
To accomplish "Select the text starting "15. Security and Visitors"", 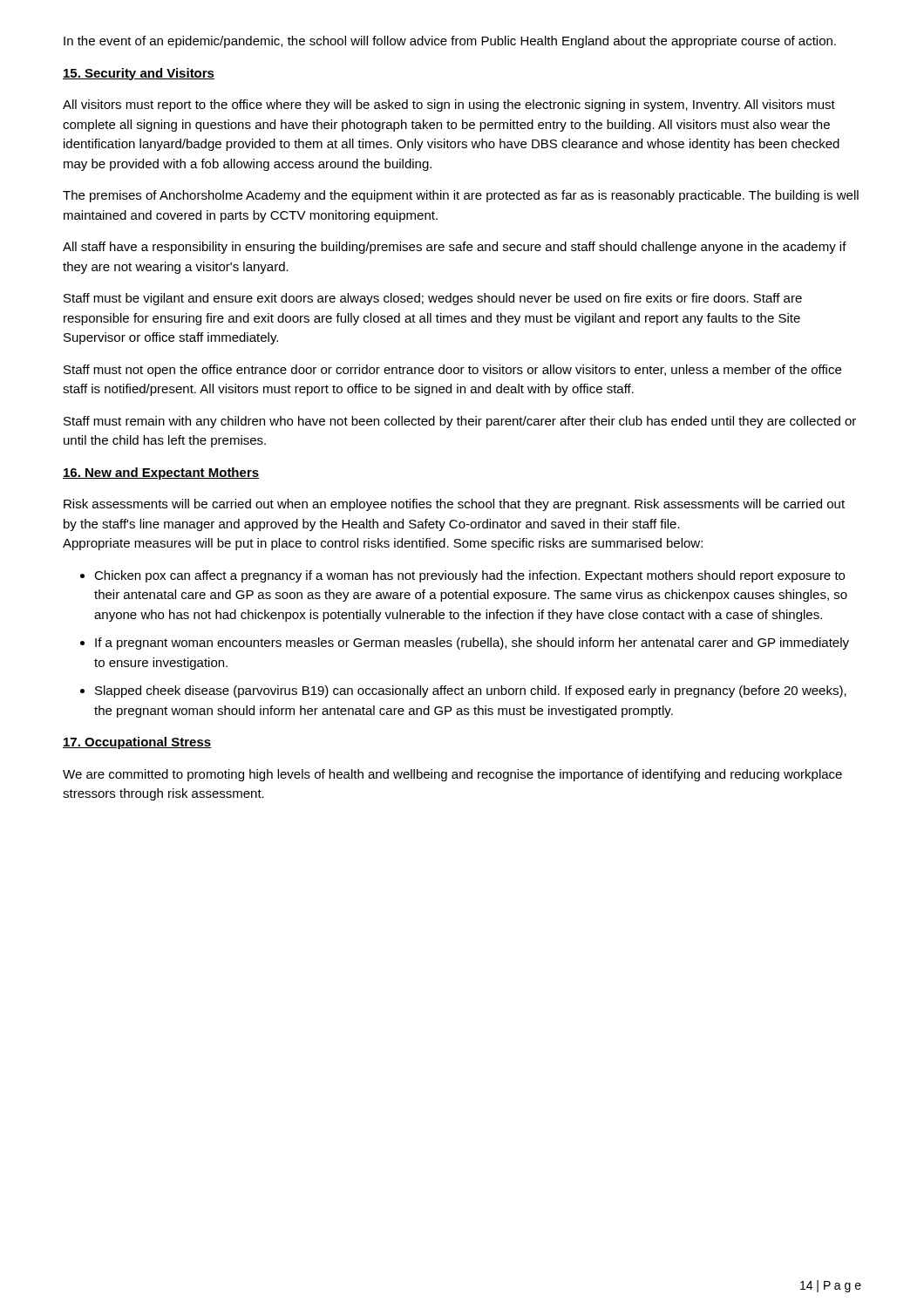I will [x=139, y=74].
